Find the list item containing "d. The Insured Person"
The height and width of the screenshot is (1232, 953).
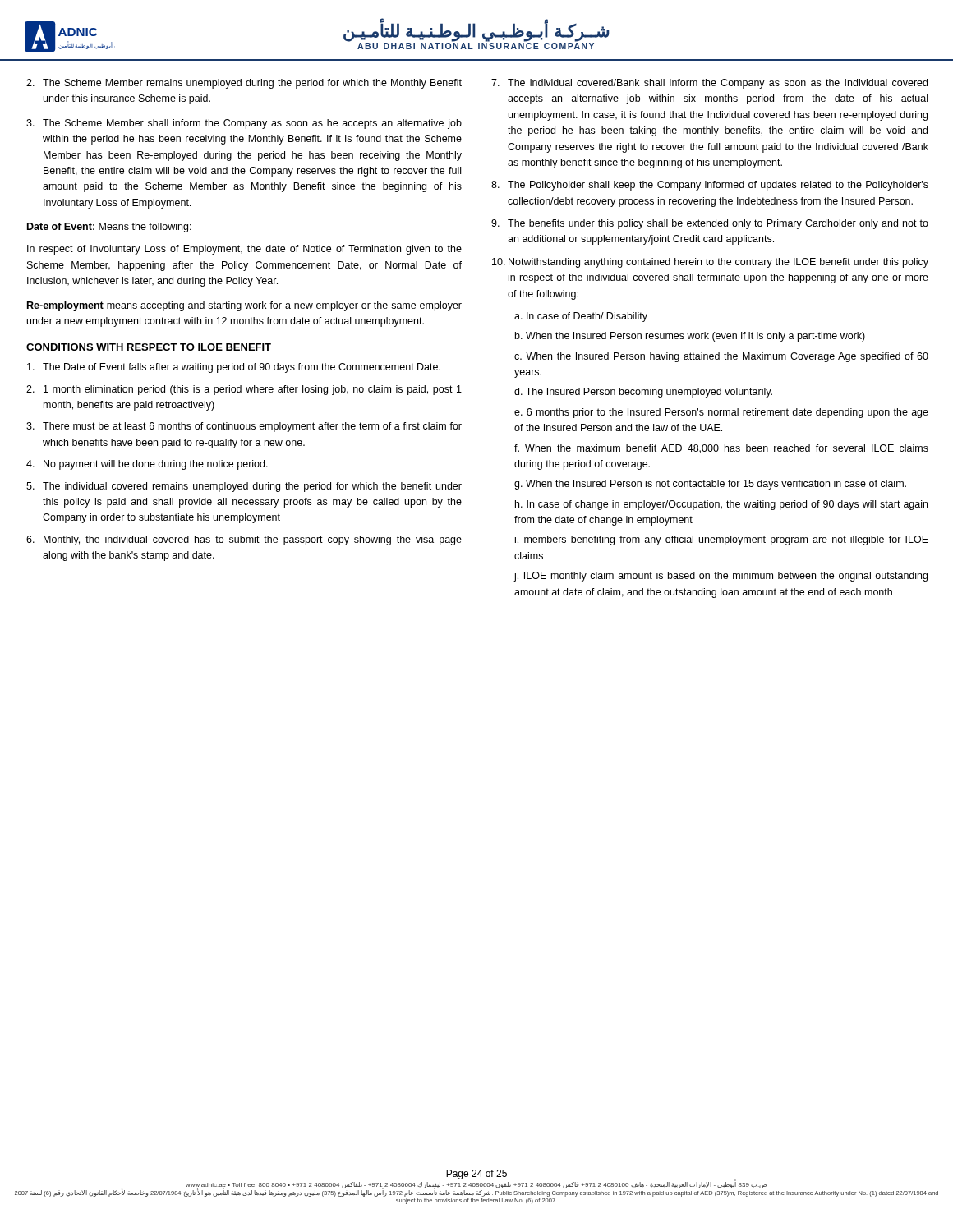click(644, 392)
